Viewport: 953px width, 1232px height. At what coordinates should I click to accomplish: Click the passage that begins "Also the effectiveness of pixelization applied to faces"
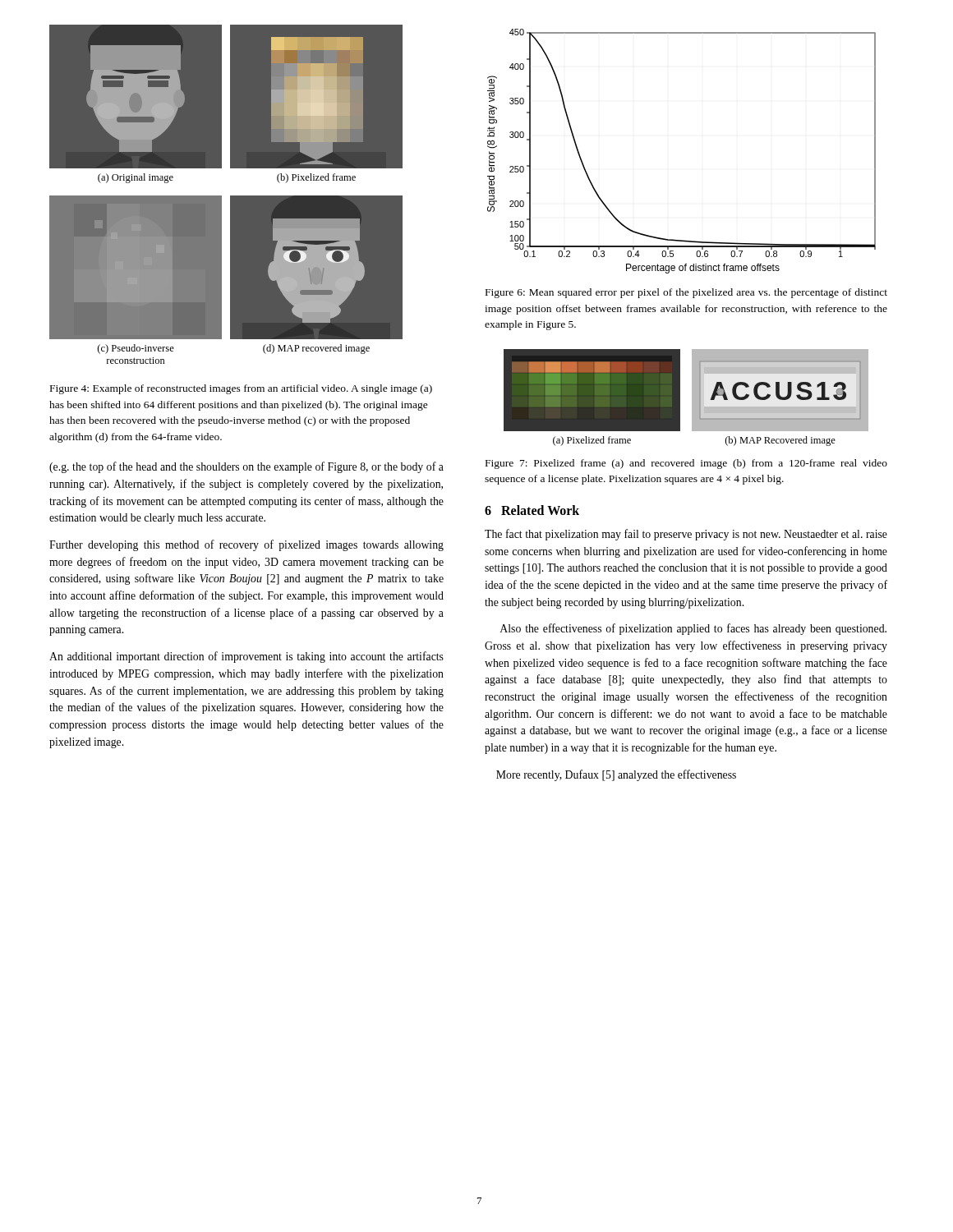686,688
